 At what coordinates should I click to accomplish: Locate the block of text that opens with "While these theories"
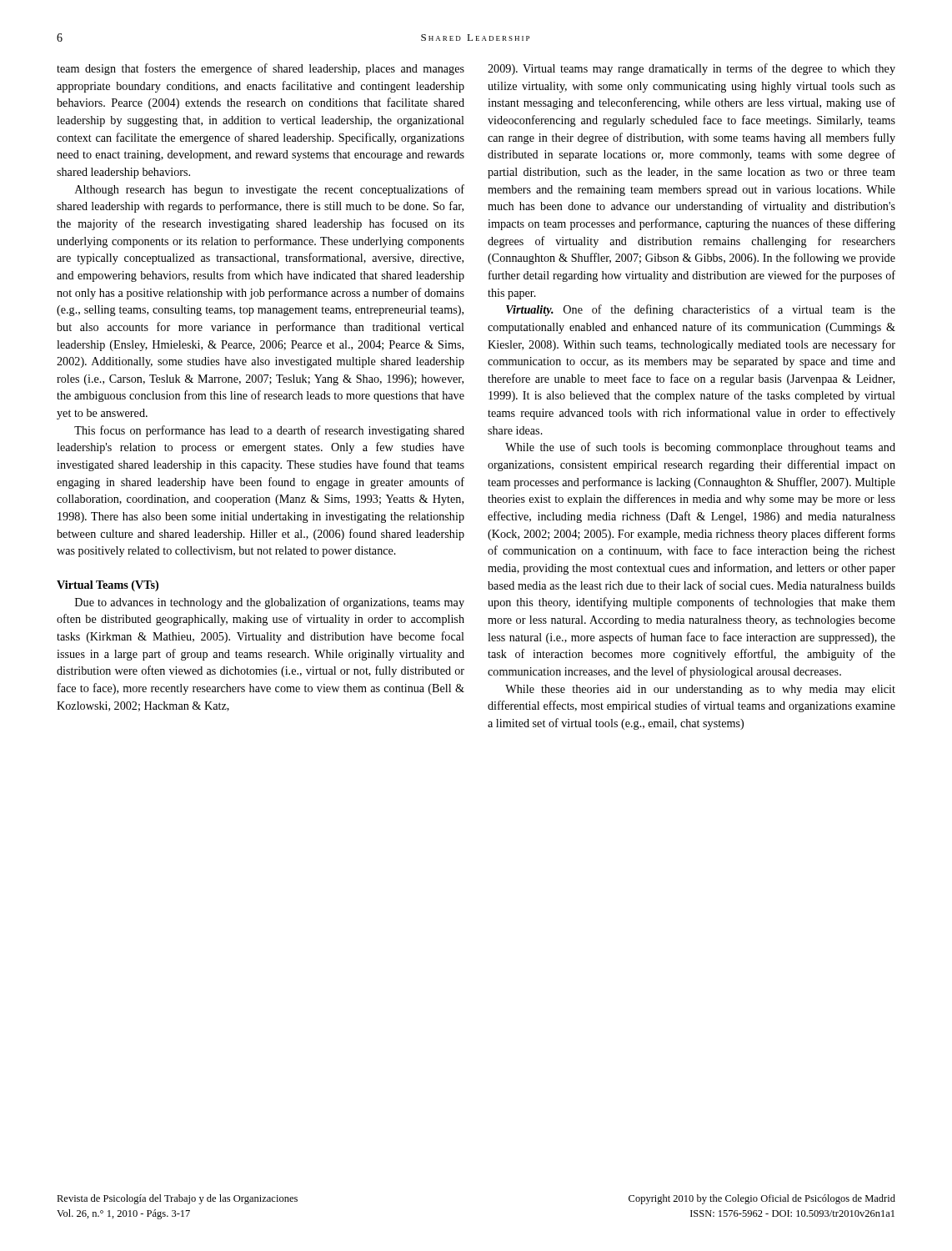coord(692,706)
